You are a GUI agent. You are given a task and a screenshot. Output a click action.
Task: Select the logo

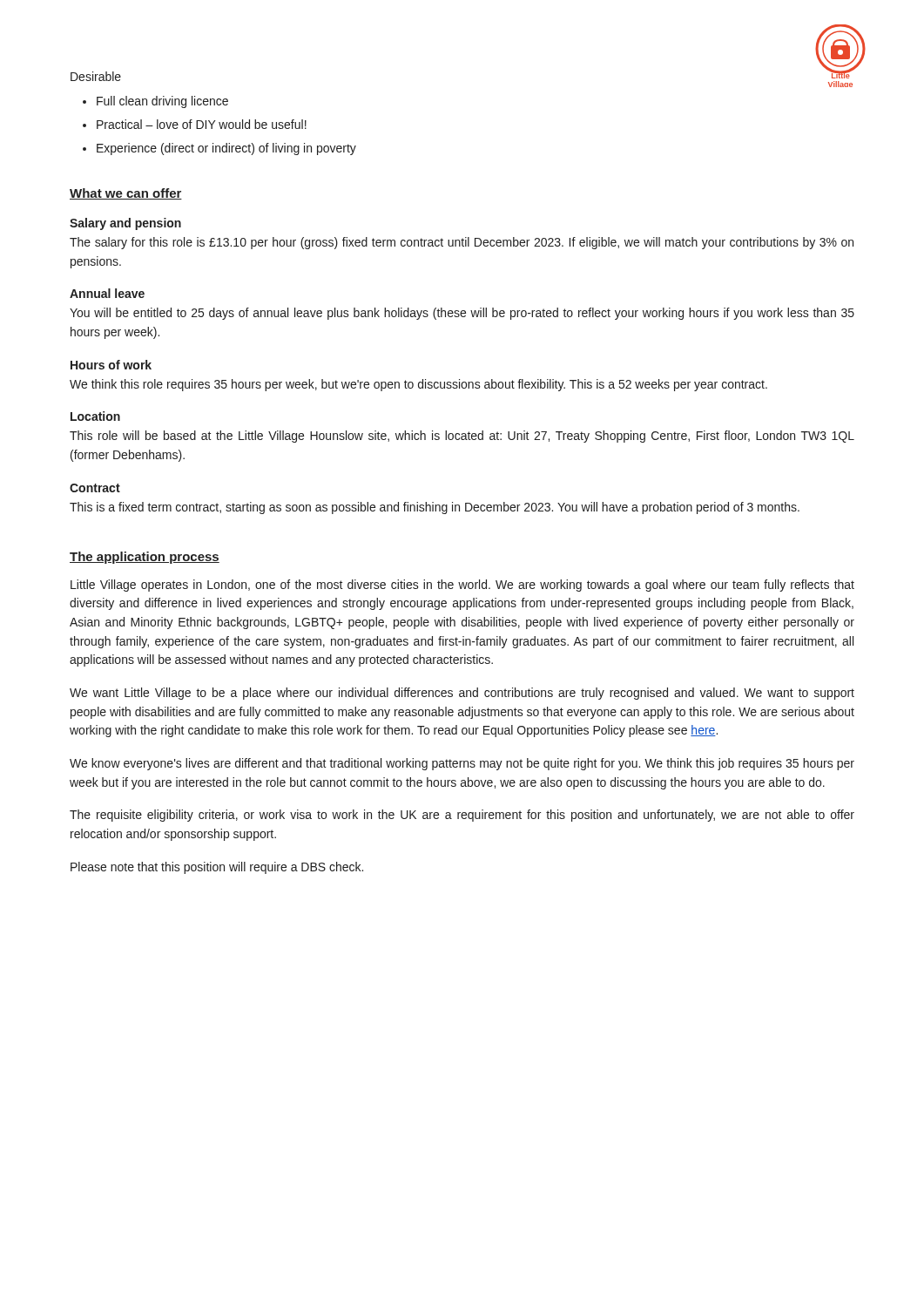click(840, 56)
